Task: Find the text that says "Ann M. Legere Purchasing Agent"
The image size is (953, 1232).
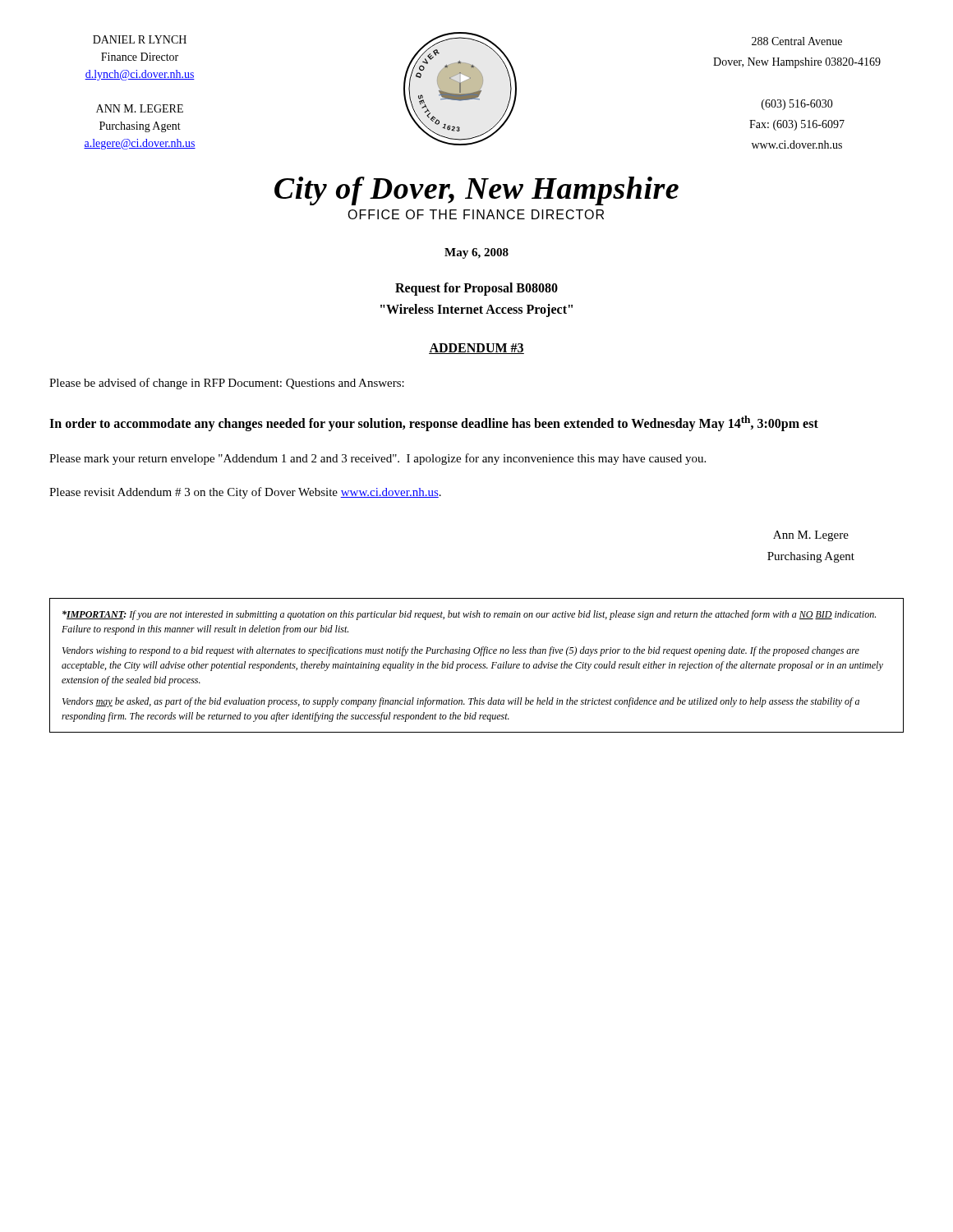Action: point(811,545)
